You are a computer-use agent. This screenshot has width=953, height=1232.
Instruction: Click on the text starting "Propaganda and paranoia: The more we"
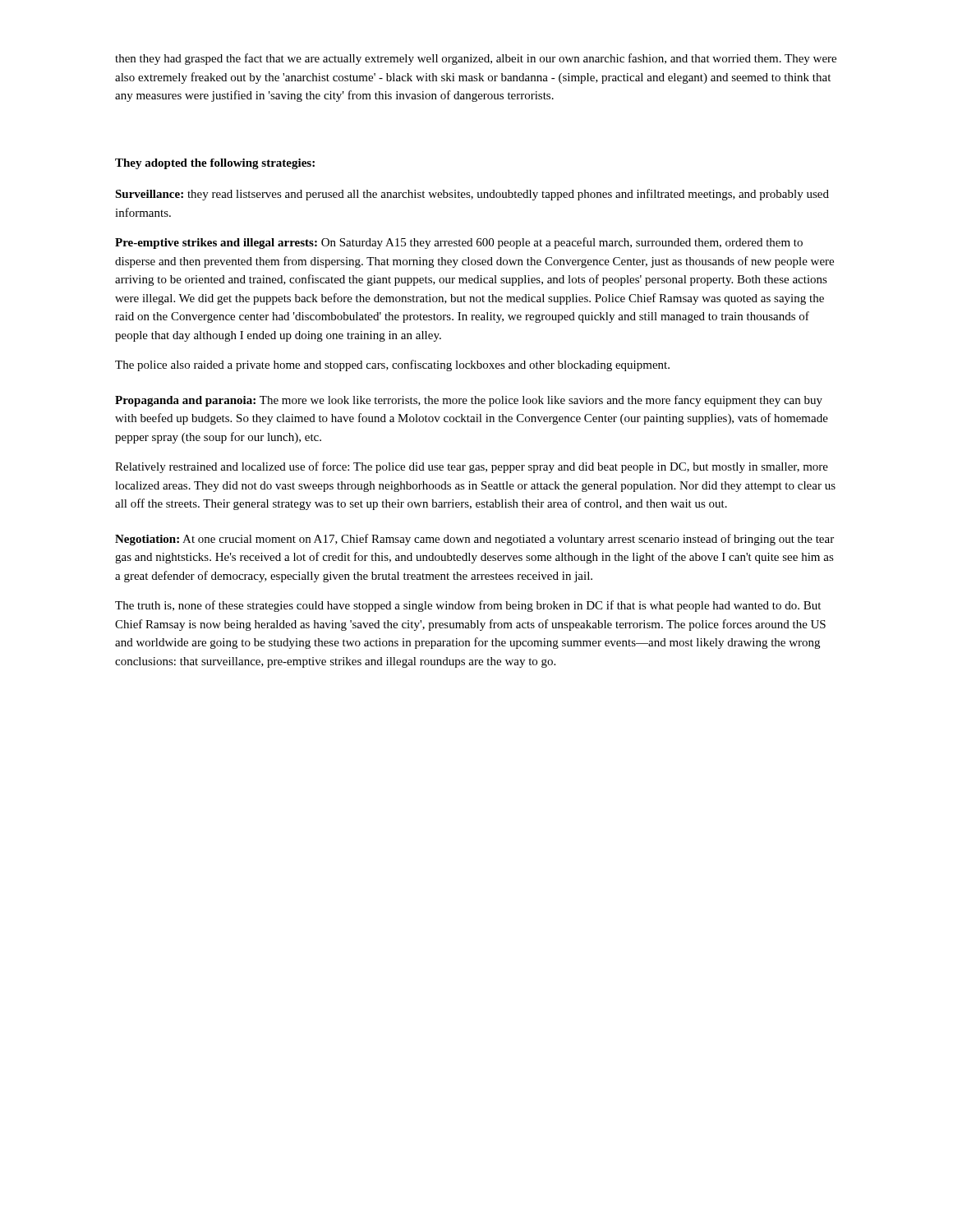point(476,418)
